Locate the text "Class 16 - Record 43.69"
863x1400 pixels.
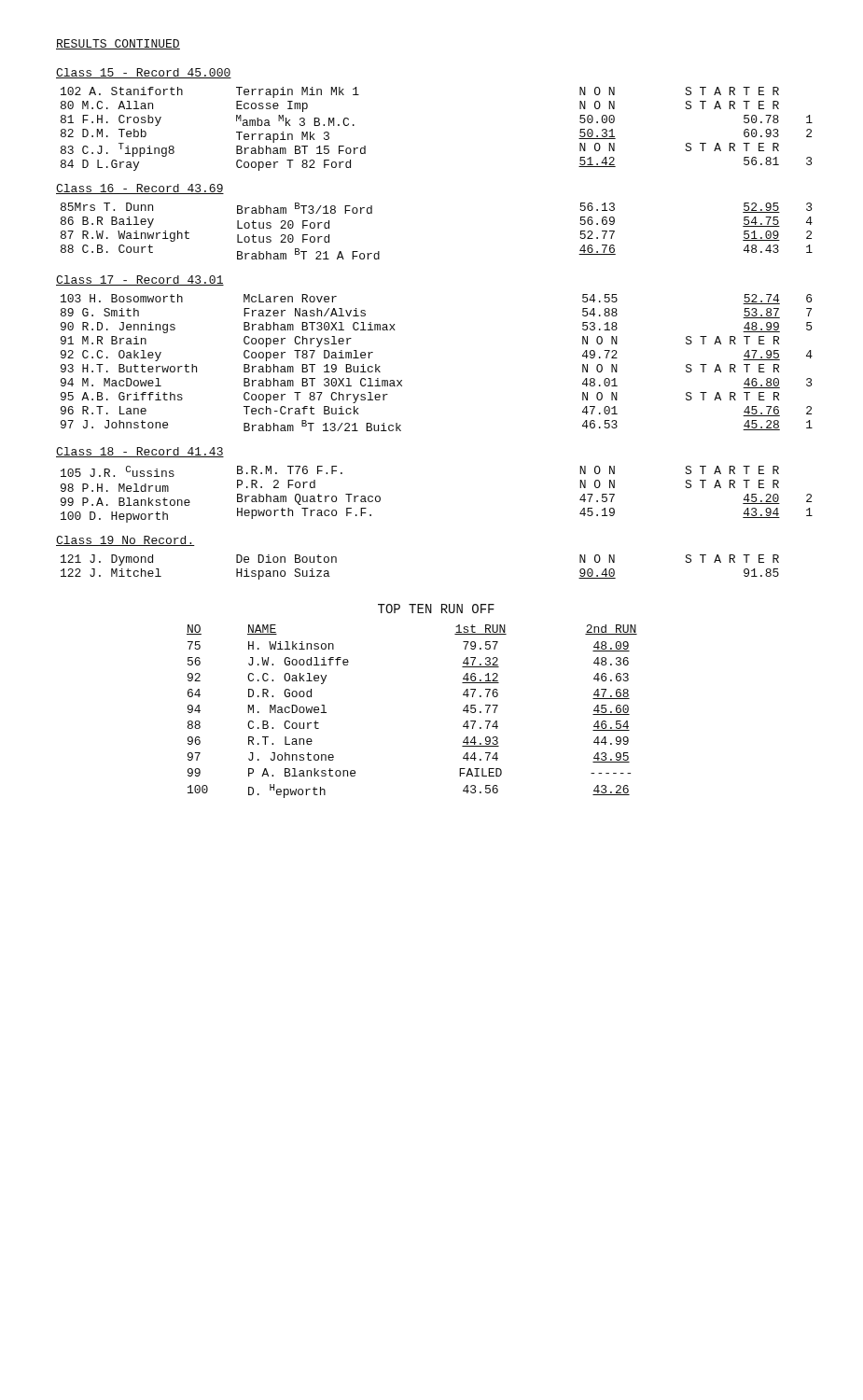140,189
